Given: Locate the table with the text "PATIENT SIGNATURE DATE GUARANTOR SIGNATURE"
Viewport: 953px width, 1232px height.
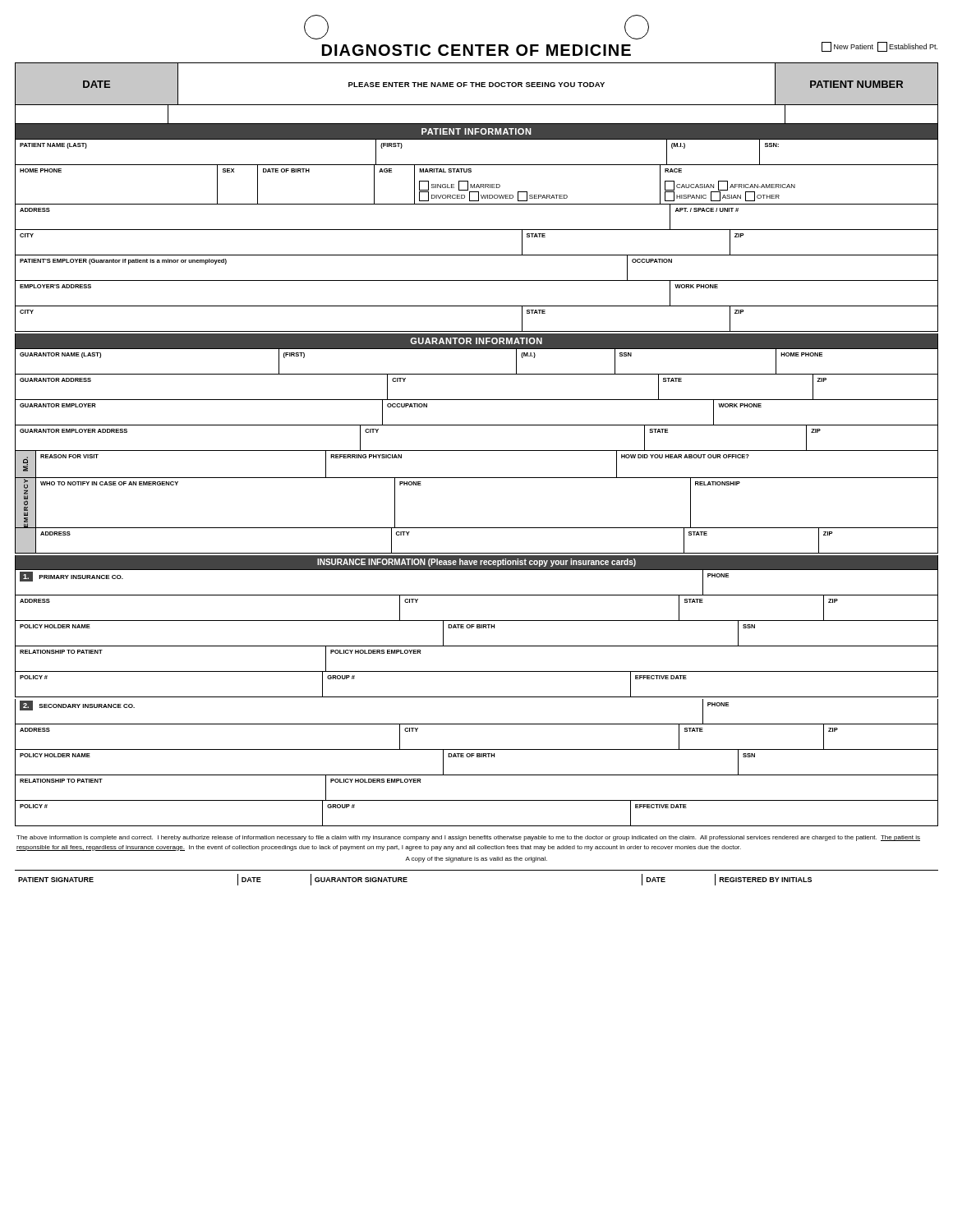Looking at the screenshot, I should tap(476, 877).
